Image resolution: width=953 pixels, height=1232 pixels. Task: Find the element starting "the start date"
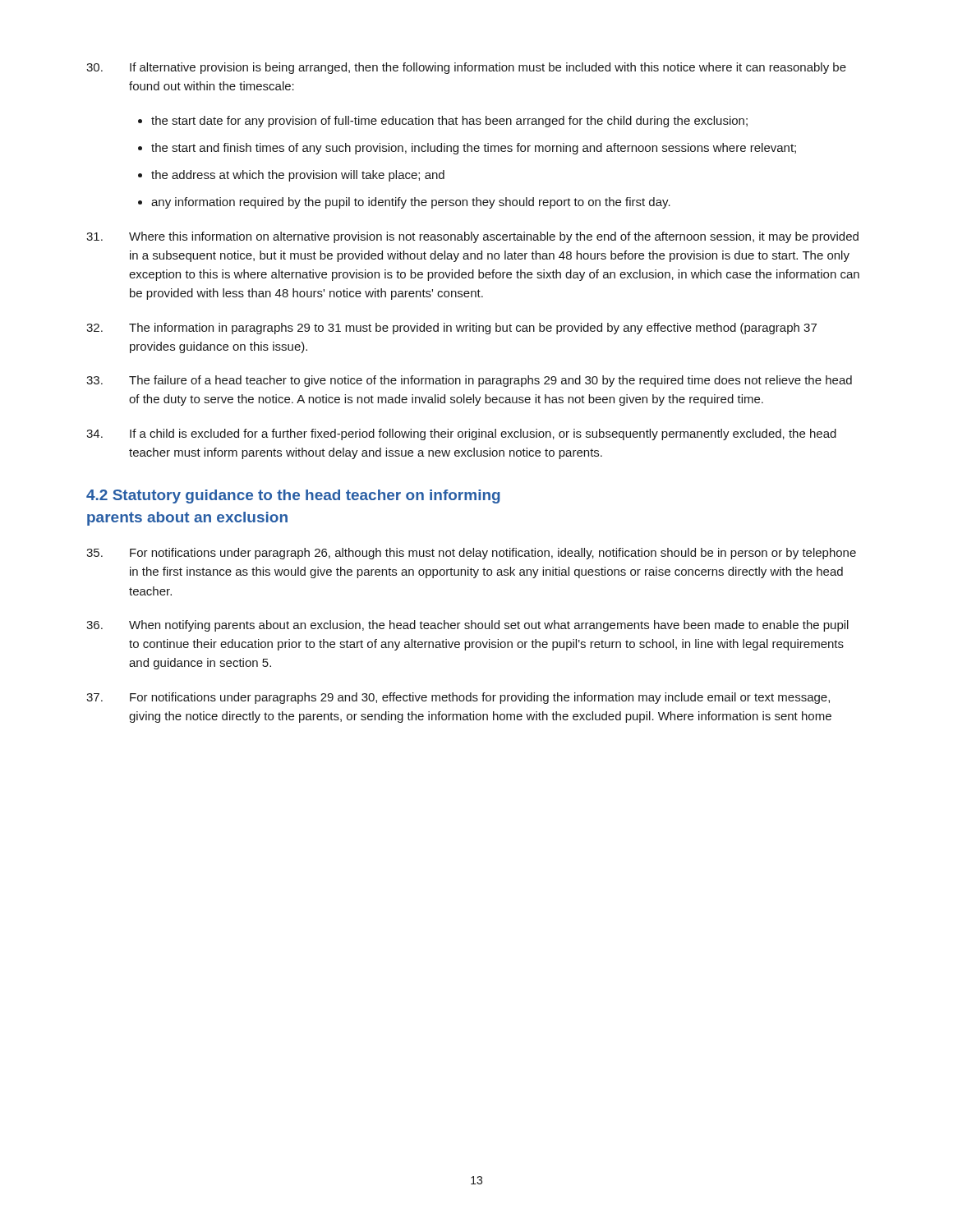point(450,120)
